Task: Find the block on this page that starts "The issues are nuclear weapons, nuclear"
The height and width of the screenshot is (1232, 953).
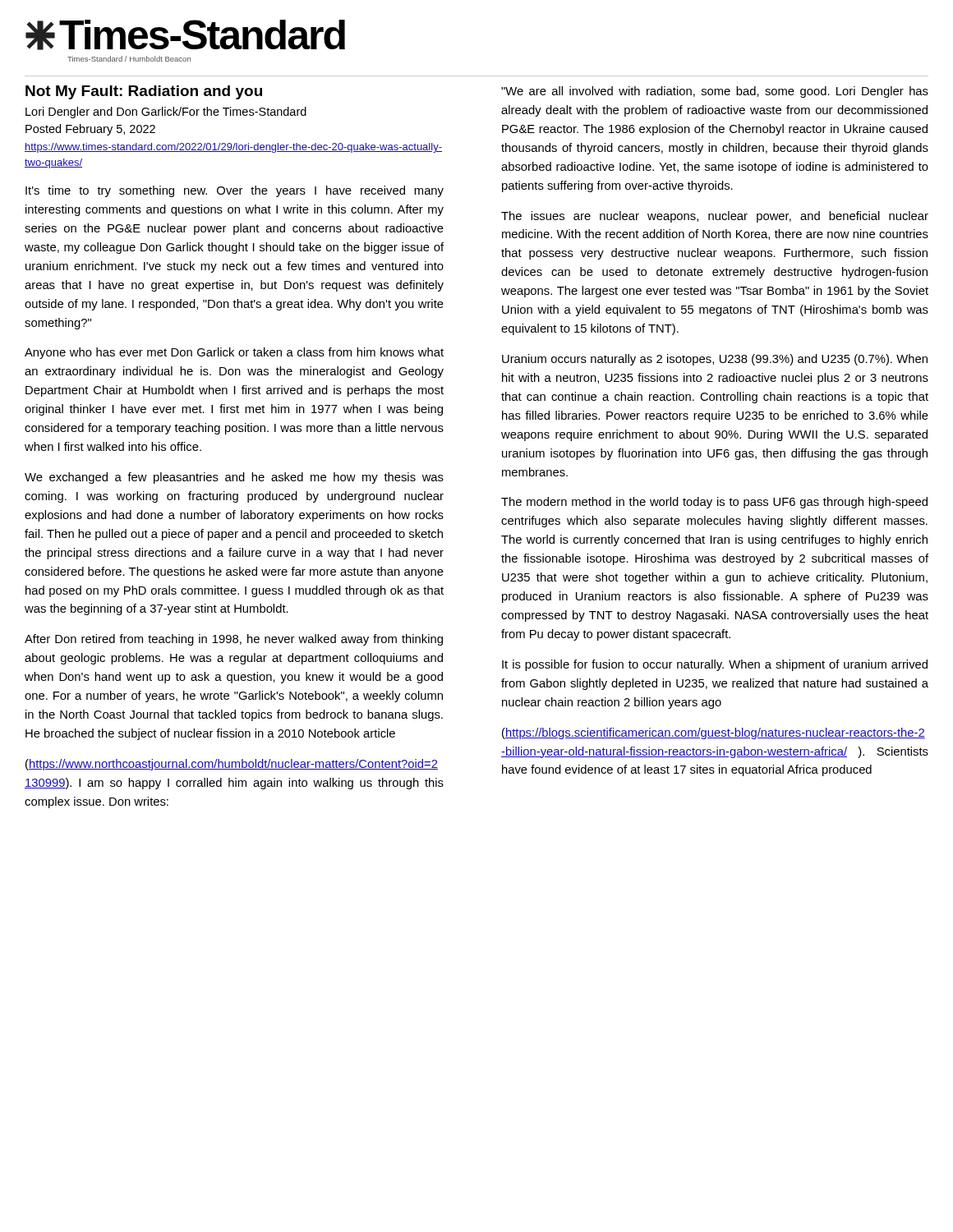Action: click(x=715, y=272)
